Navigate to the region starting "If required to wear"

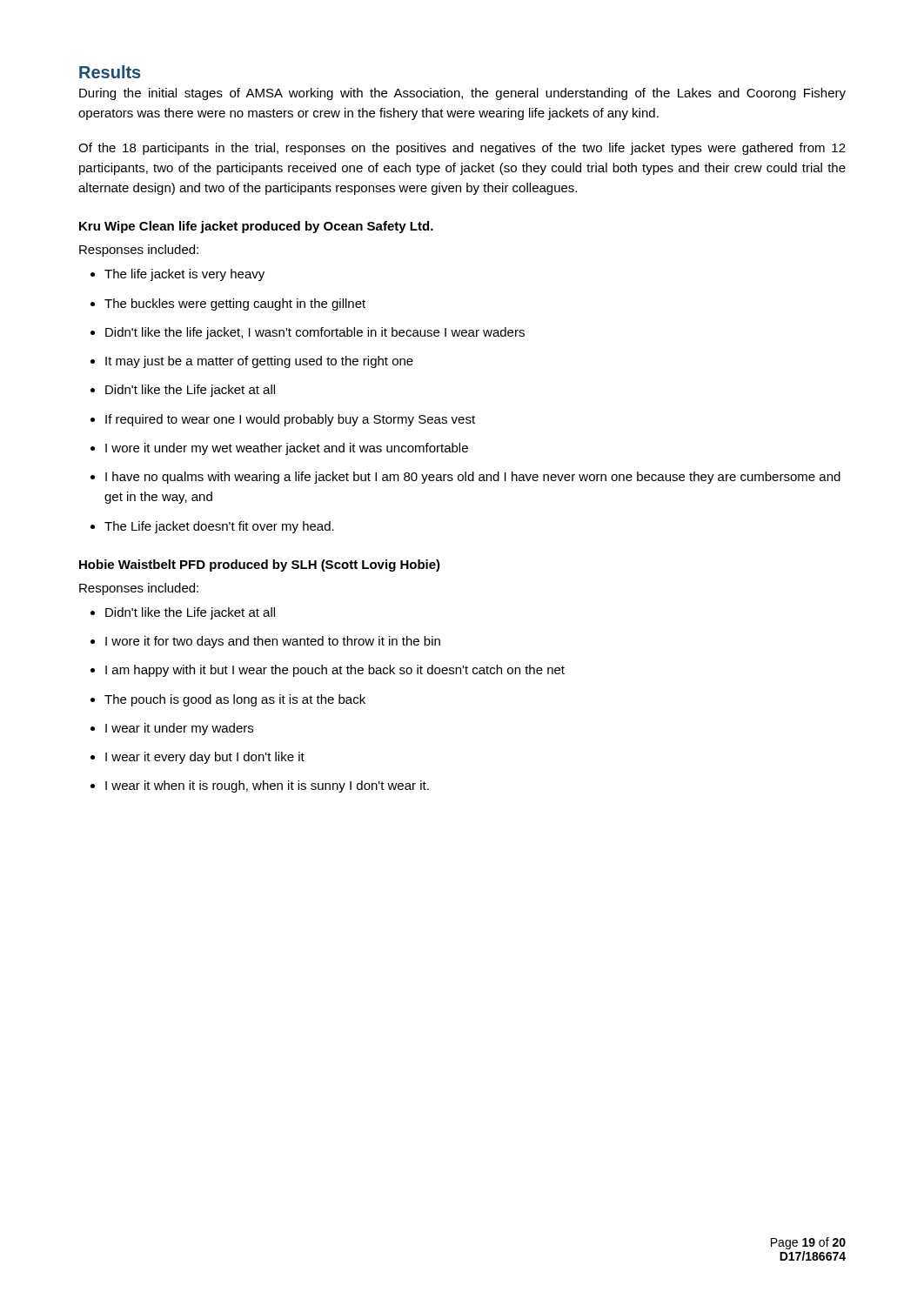[x=475, y=419]
